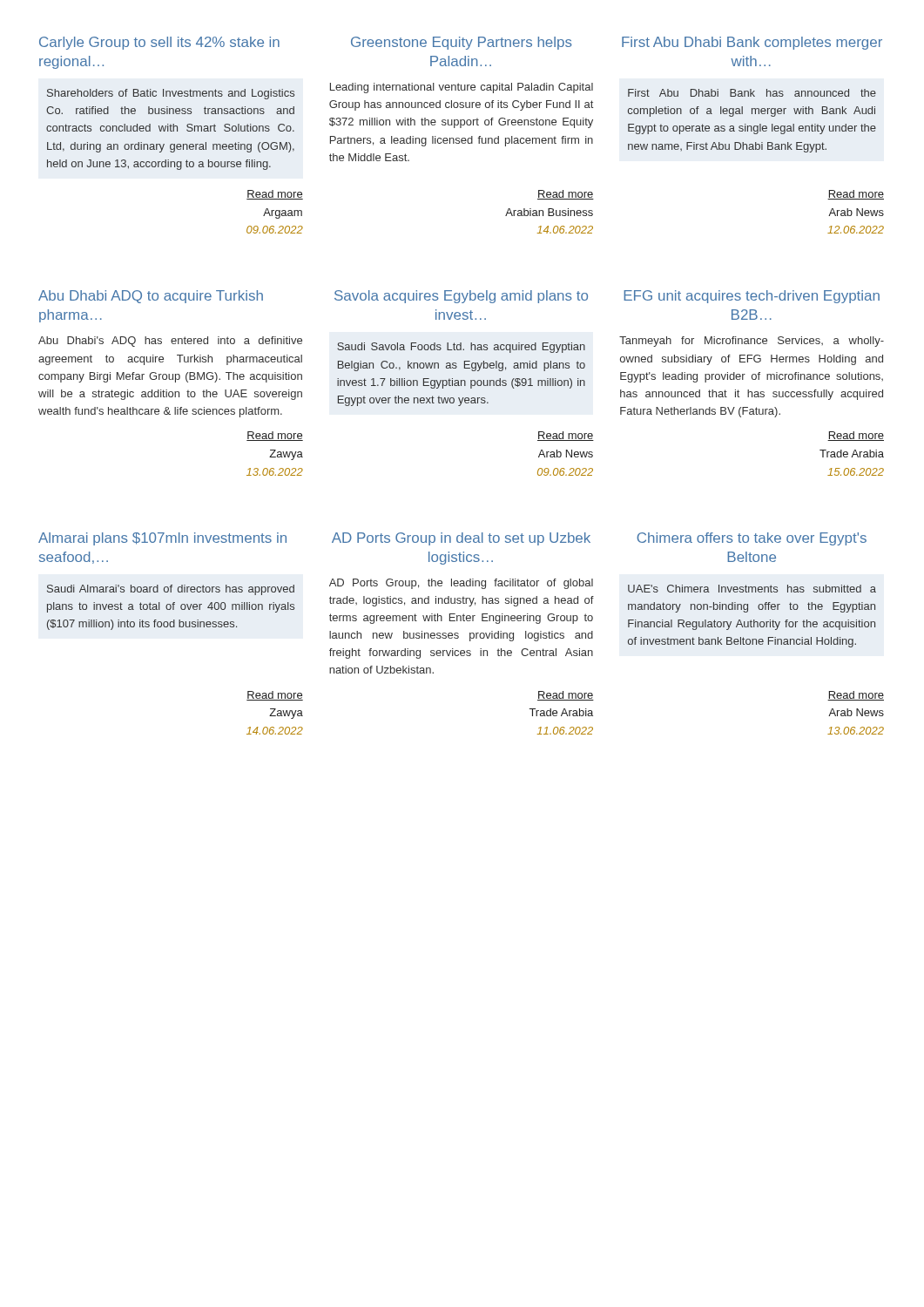The height and width of the screenshot is (1307, 924).
Task: Find the caption containing "Read more Trade Arabia 11.06.2022"
Action: tap(561, 713)
